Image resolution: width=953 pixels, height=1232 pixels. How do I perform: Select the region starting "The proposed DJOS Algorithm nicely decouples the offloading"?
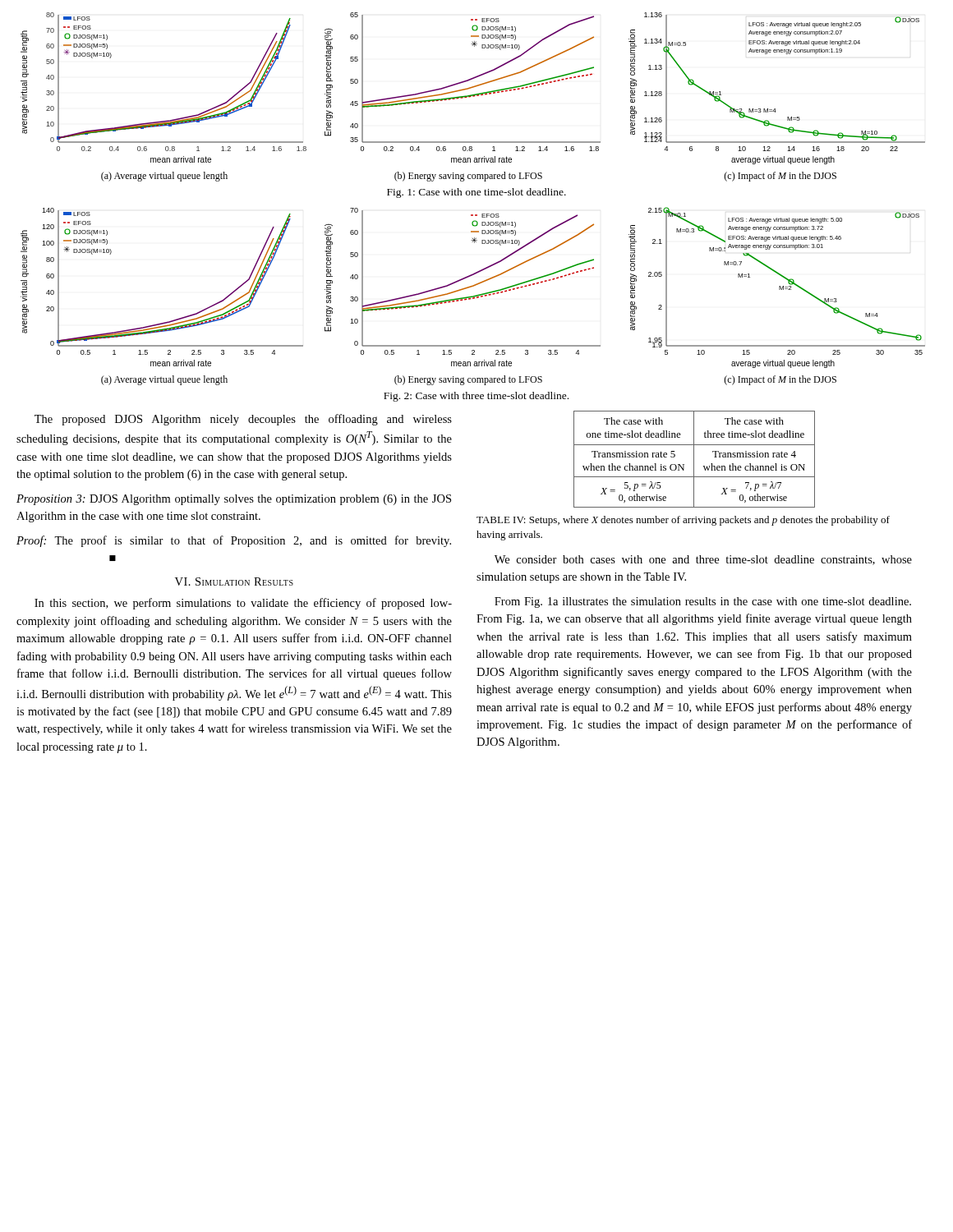(x=234, y=447)
